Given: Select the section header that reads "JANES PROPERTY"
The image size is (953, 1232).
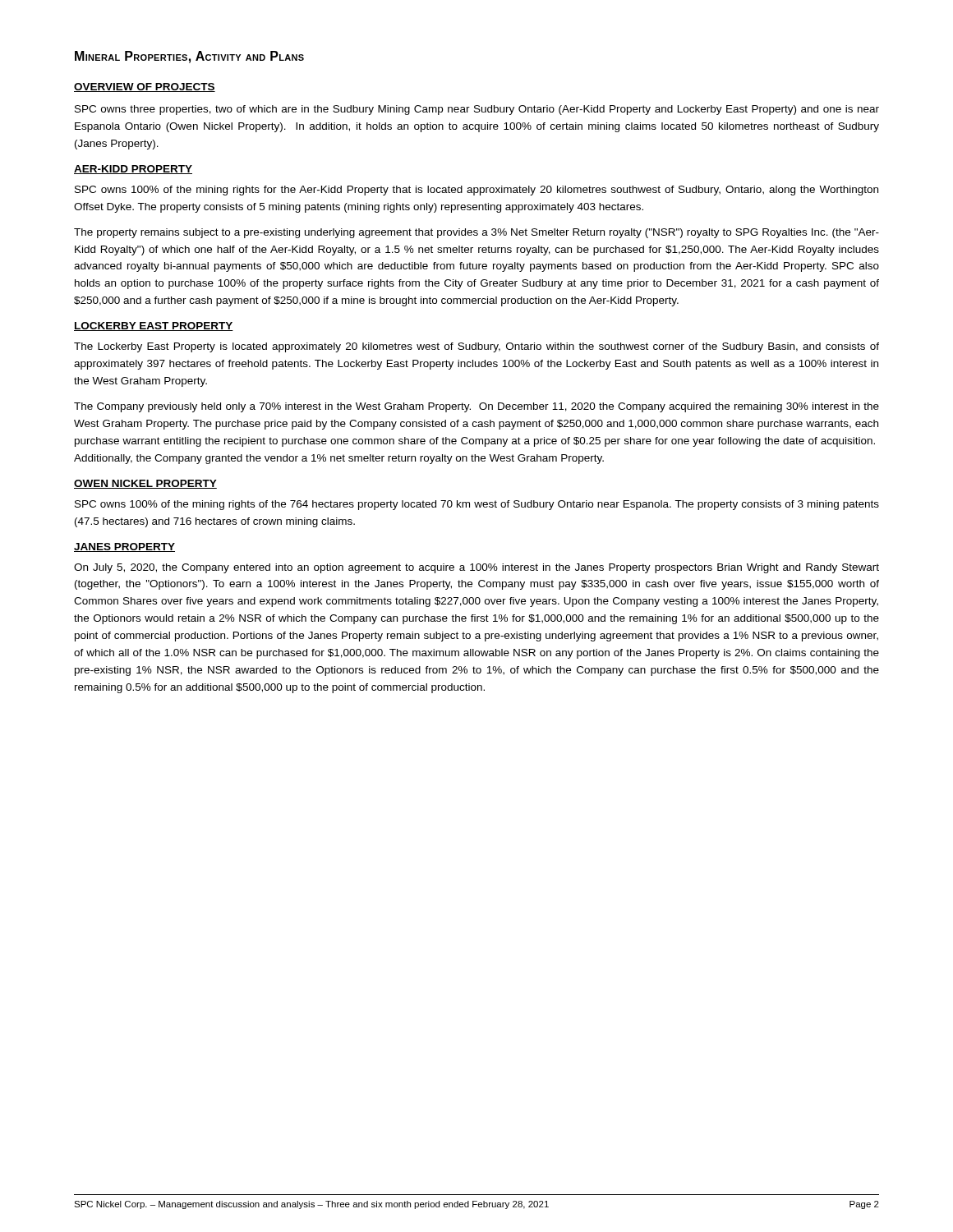Looking at the screenshot, I should (124, 546).
